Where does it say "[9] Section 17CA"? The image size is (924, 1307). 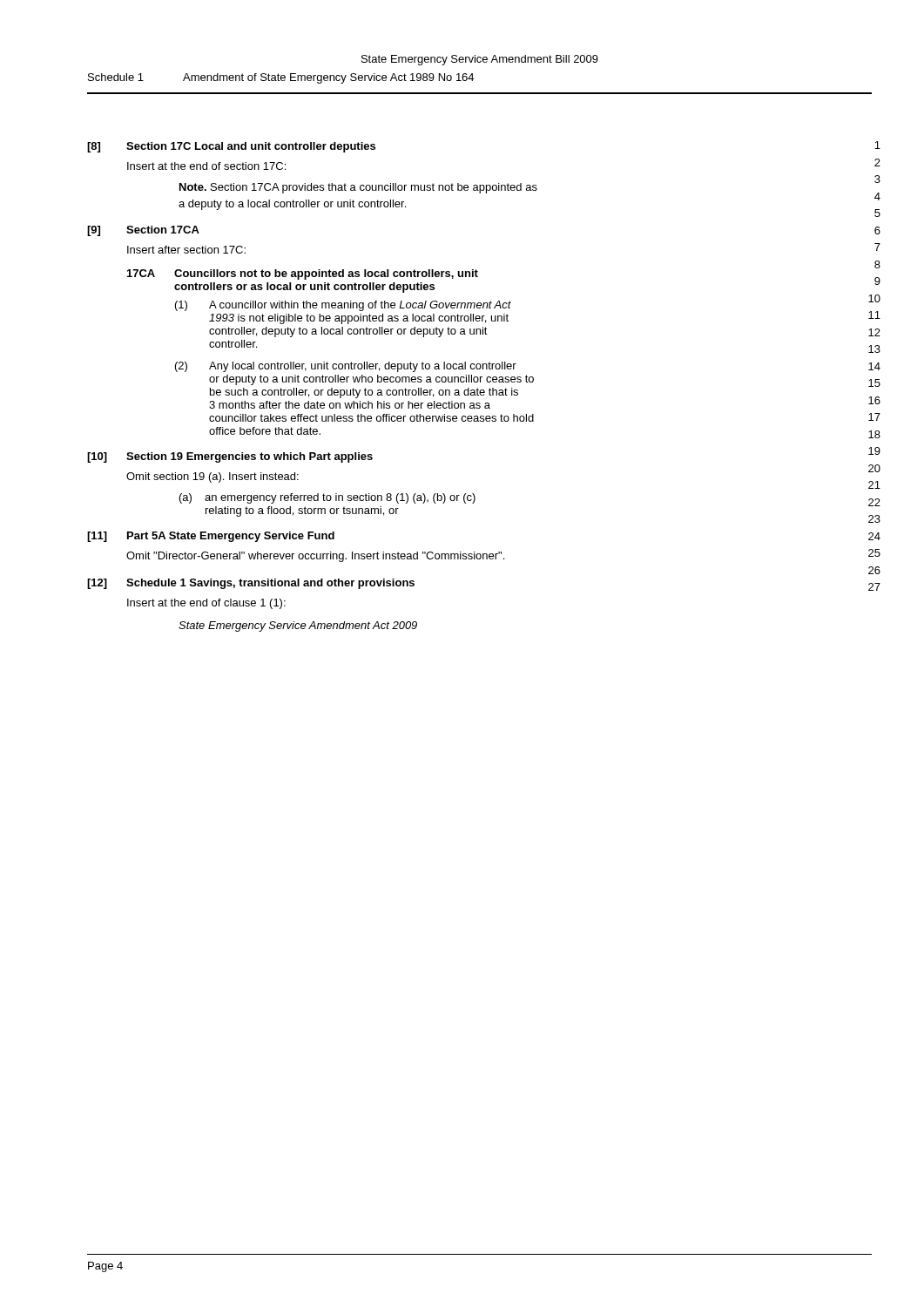point(143,231)
